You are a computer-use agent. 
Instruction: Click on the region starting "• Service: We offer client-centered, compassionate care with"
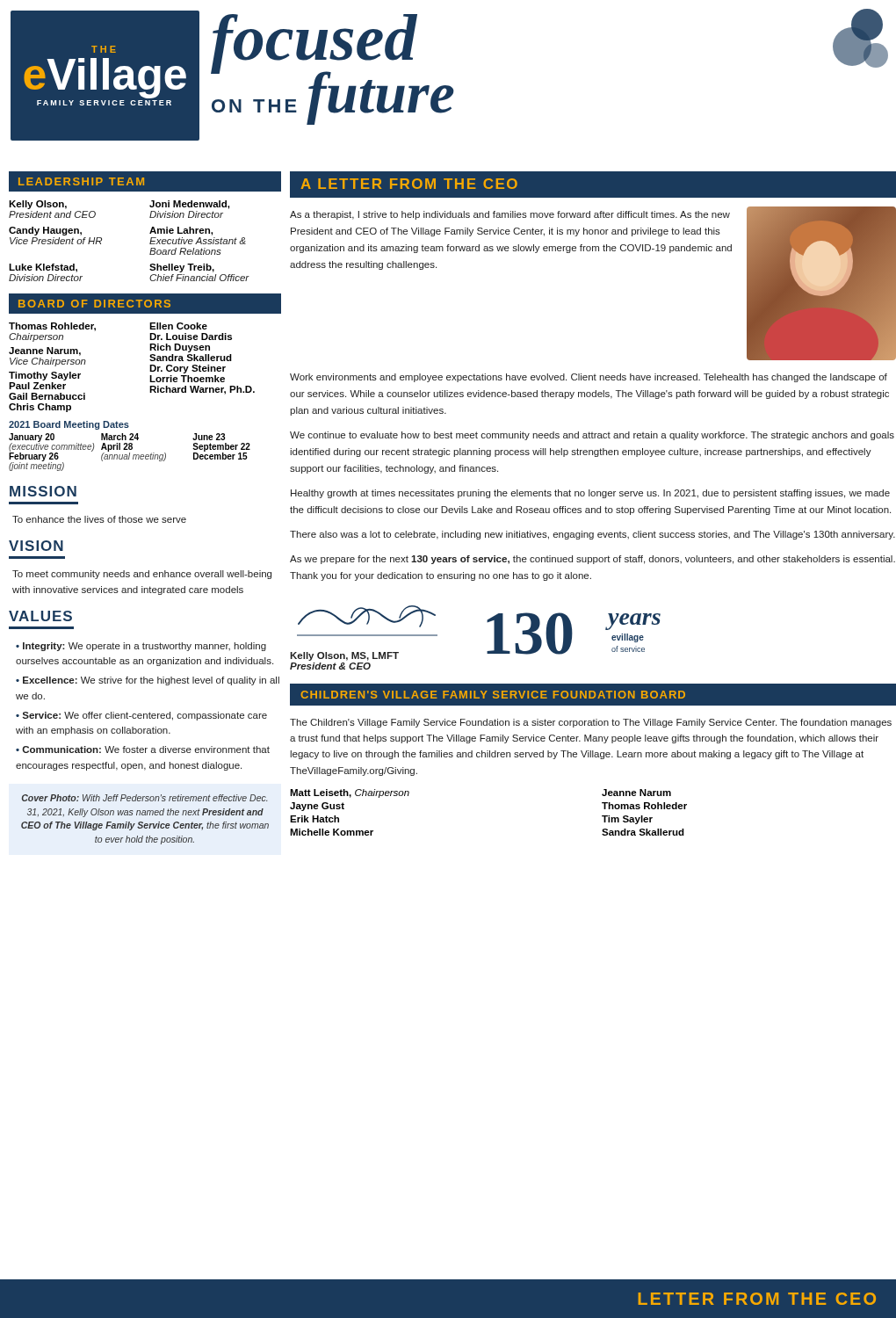tap(141, 723)
